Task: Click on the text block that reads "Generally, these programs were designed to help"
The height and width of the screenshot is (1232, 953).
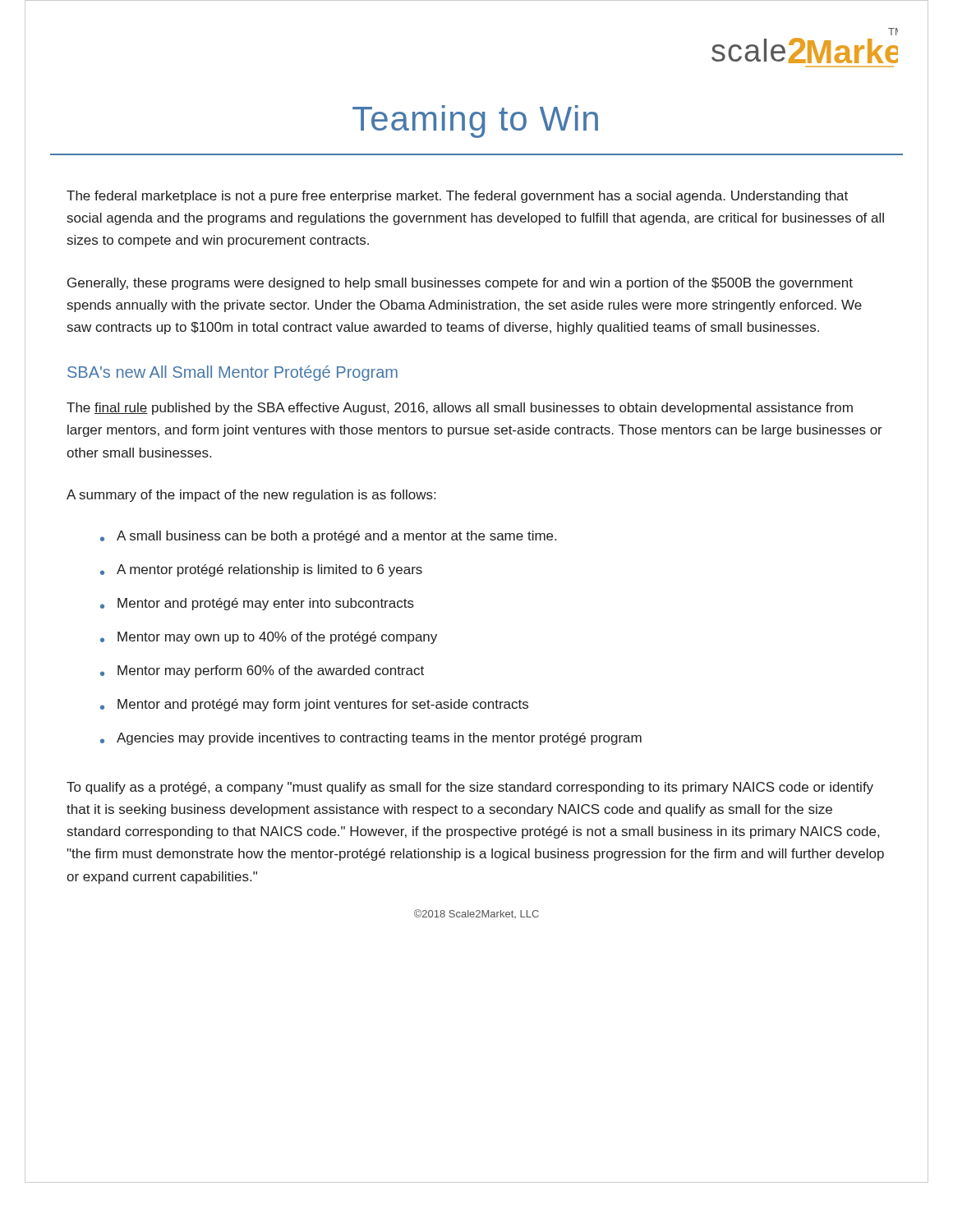Action: 464,305
